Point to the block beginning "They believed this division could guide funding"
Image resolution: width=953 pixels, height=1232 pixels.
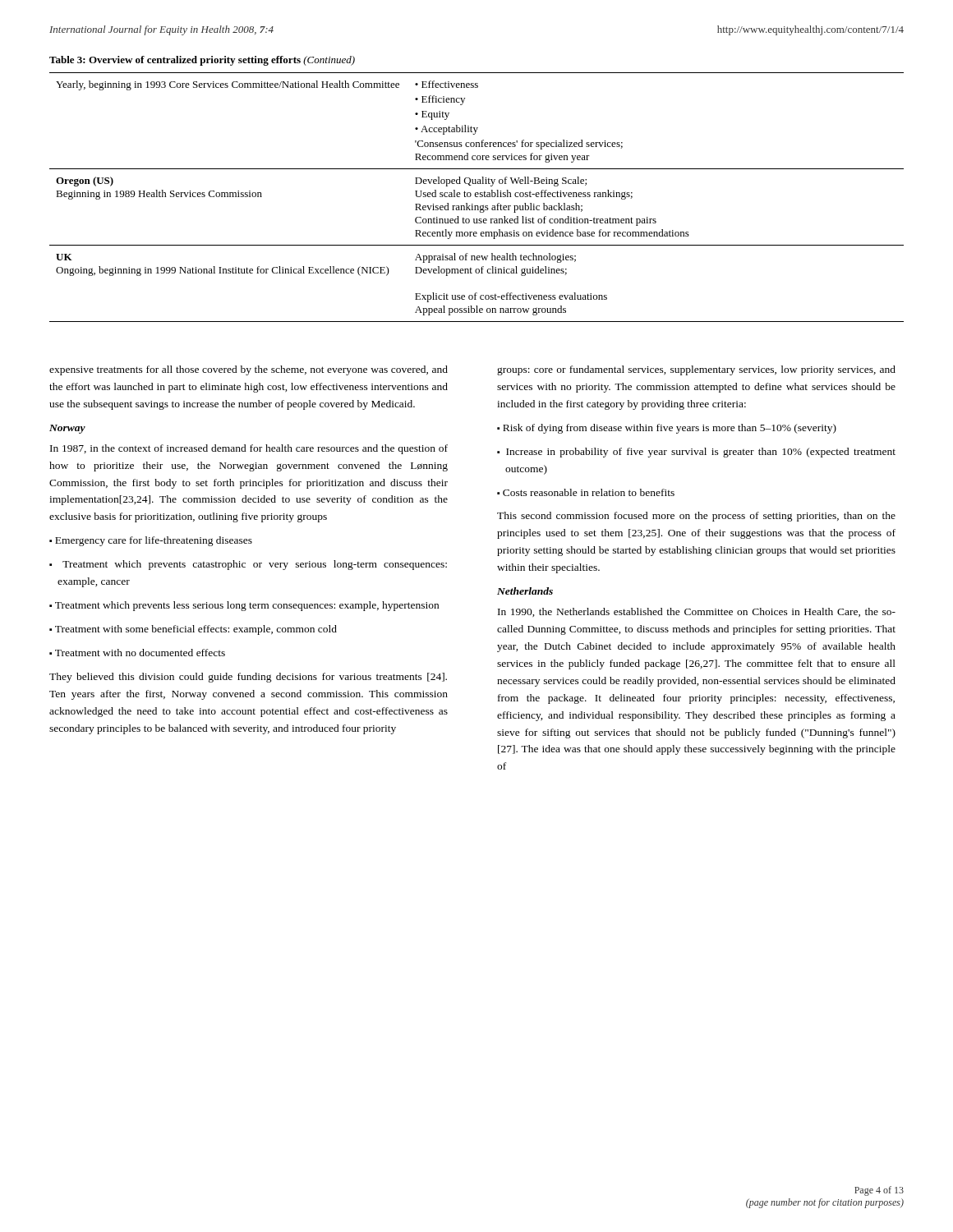tap(248, 703)
